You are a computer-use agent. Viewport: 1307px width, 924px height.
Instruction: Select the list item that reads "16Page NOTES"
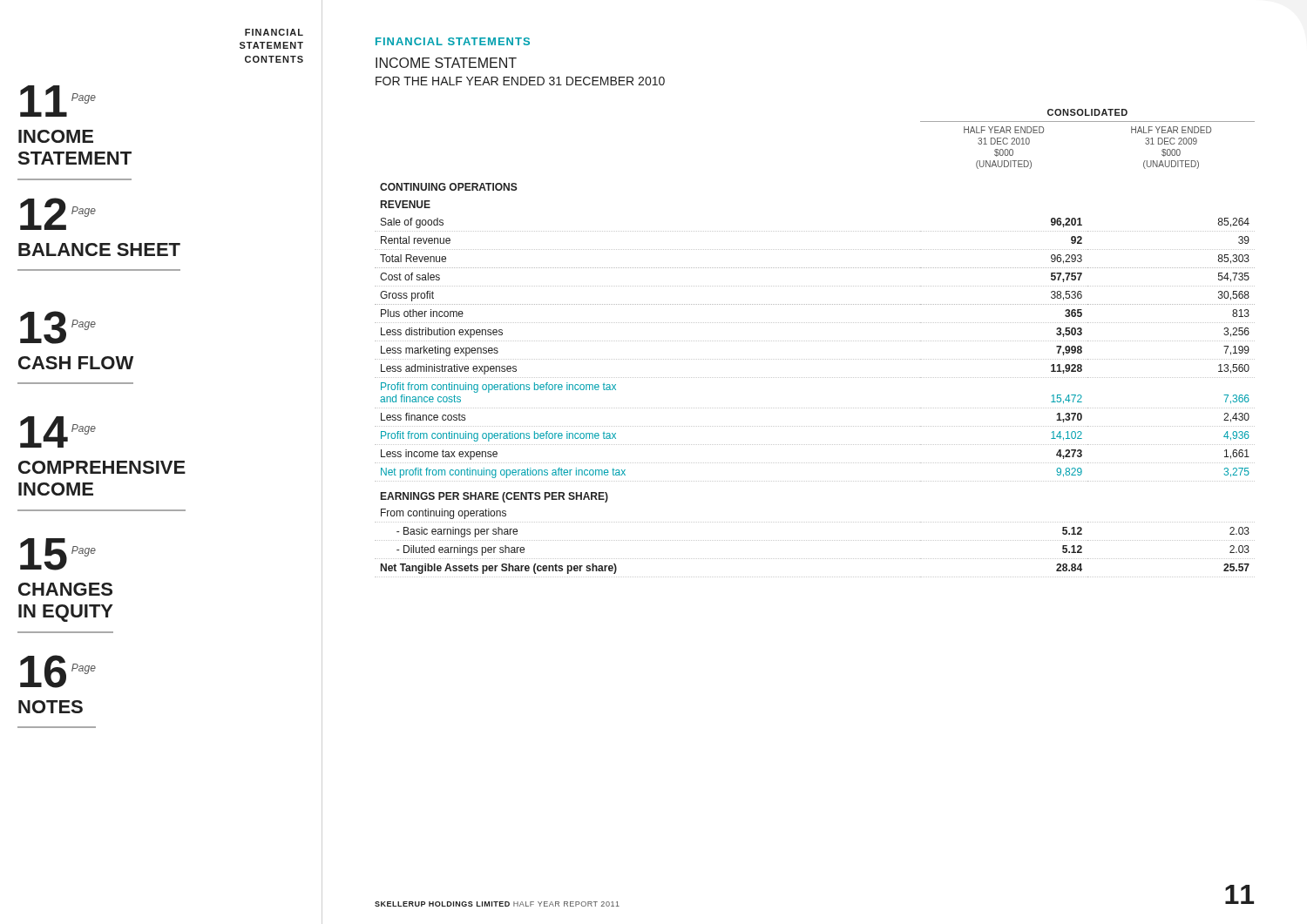[x=57, y=689]
